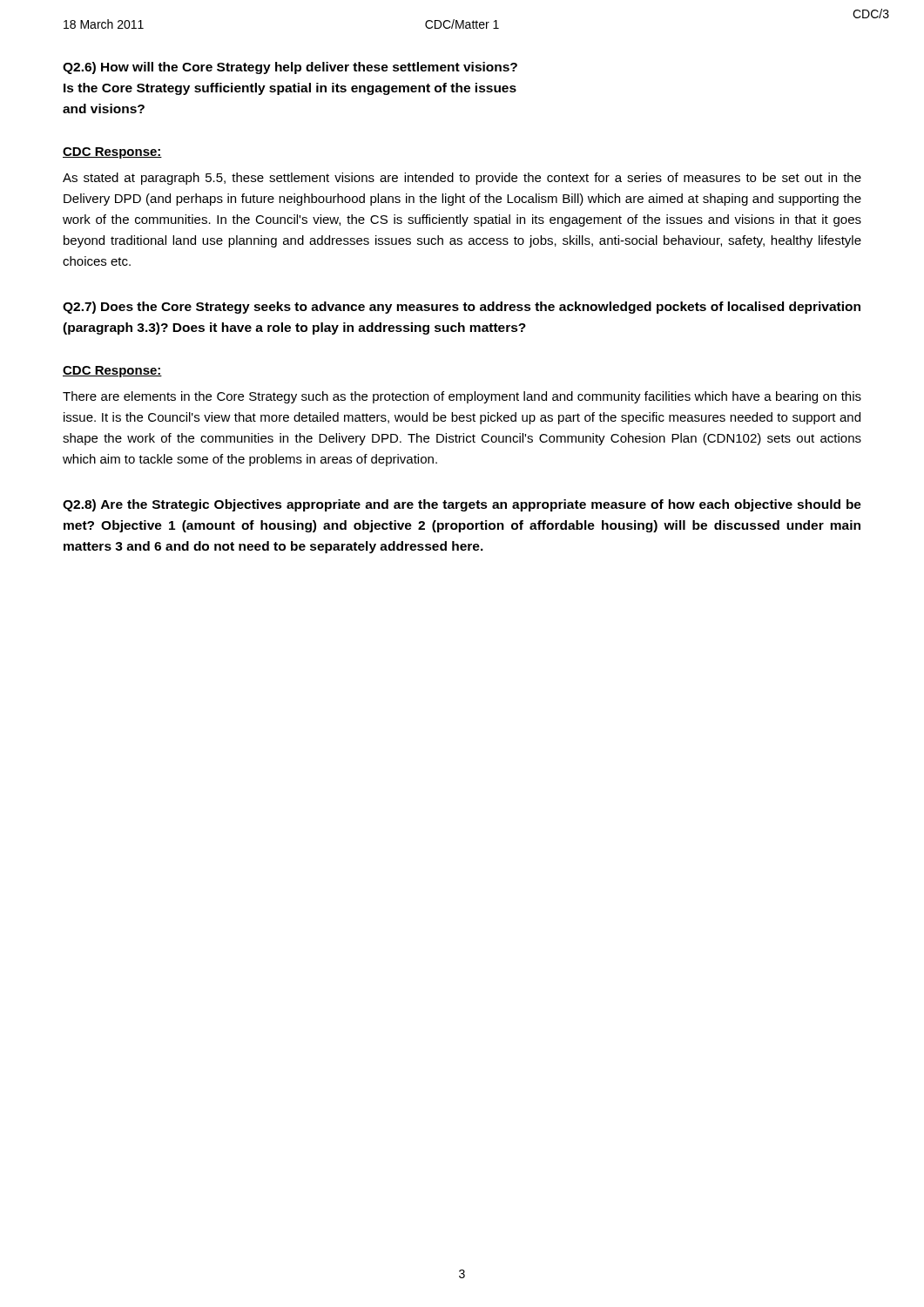Select the text block with the text "As stated at paragraph"

[462, 219]
